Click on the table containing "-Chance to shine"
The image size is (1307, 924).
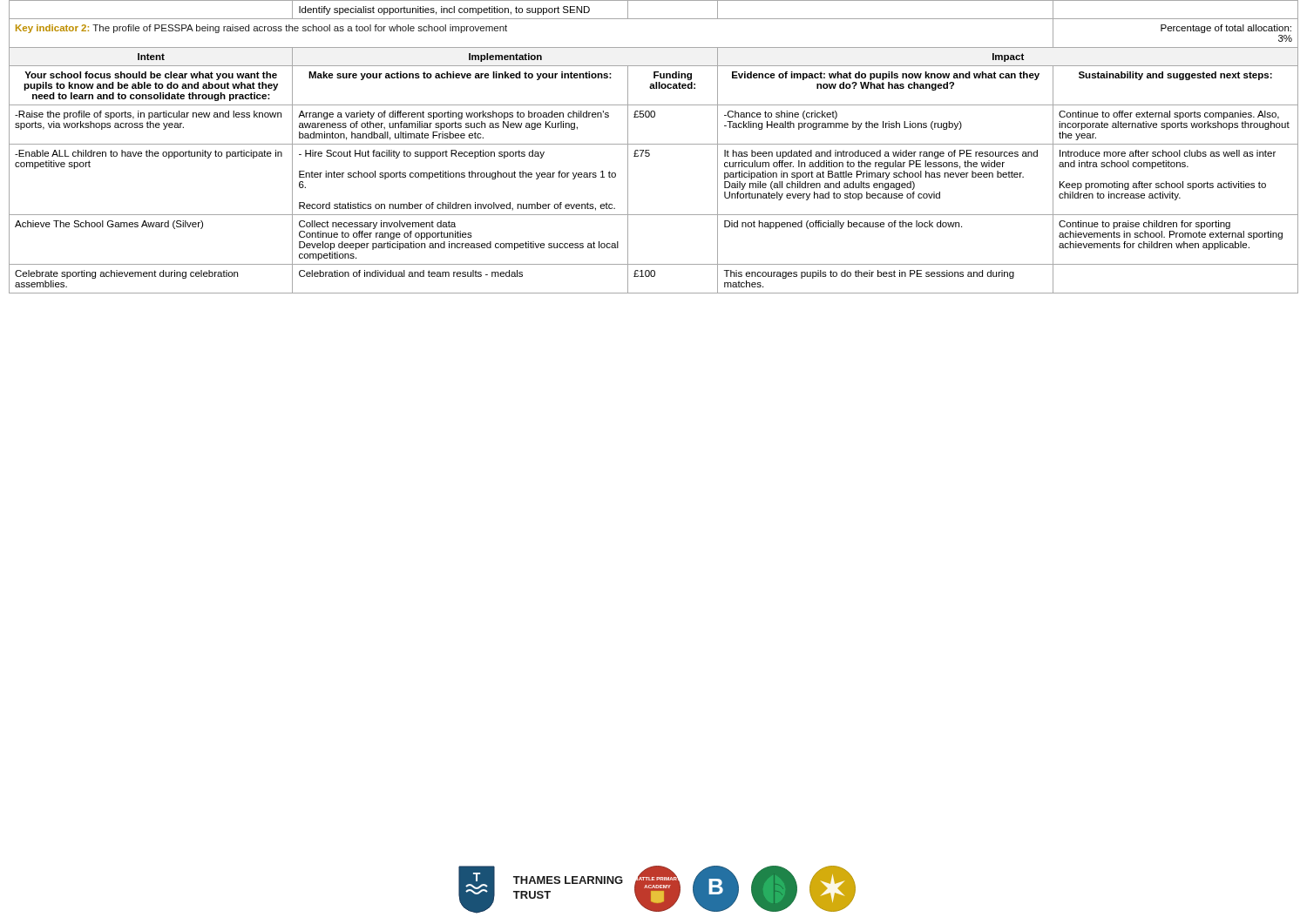pos(654,147)
